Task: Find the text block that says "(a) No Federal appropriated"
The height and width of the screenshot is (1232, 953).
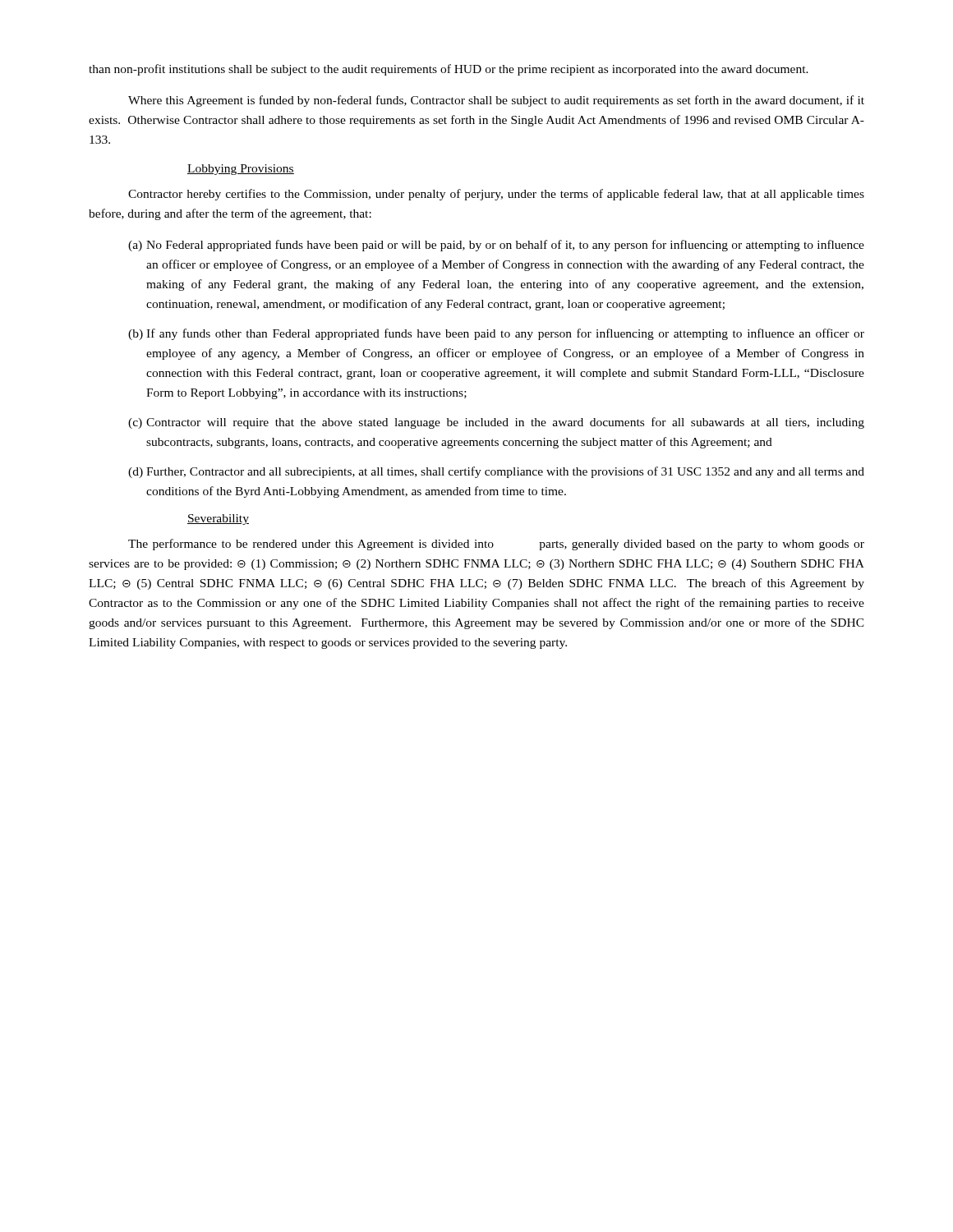Action: [476, 274]
